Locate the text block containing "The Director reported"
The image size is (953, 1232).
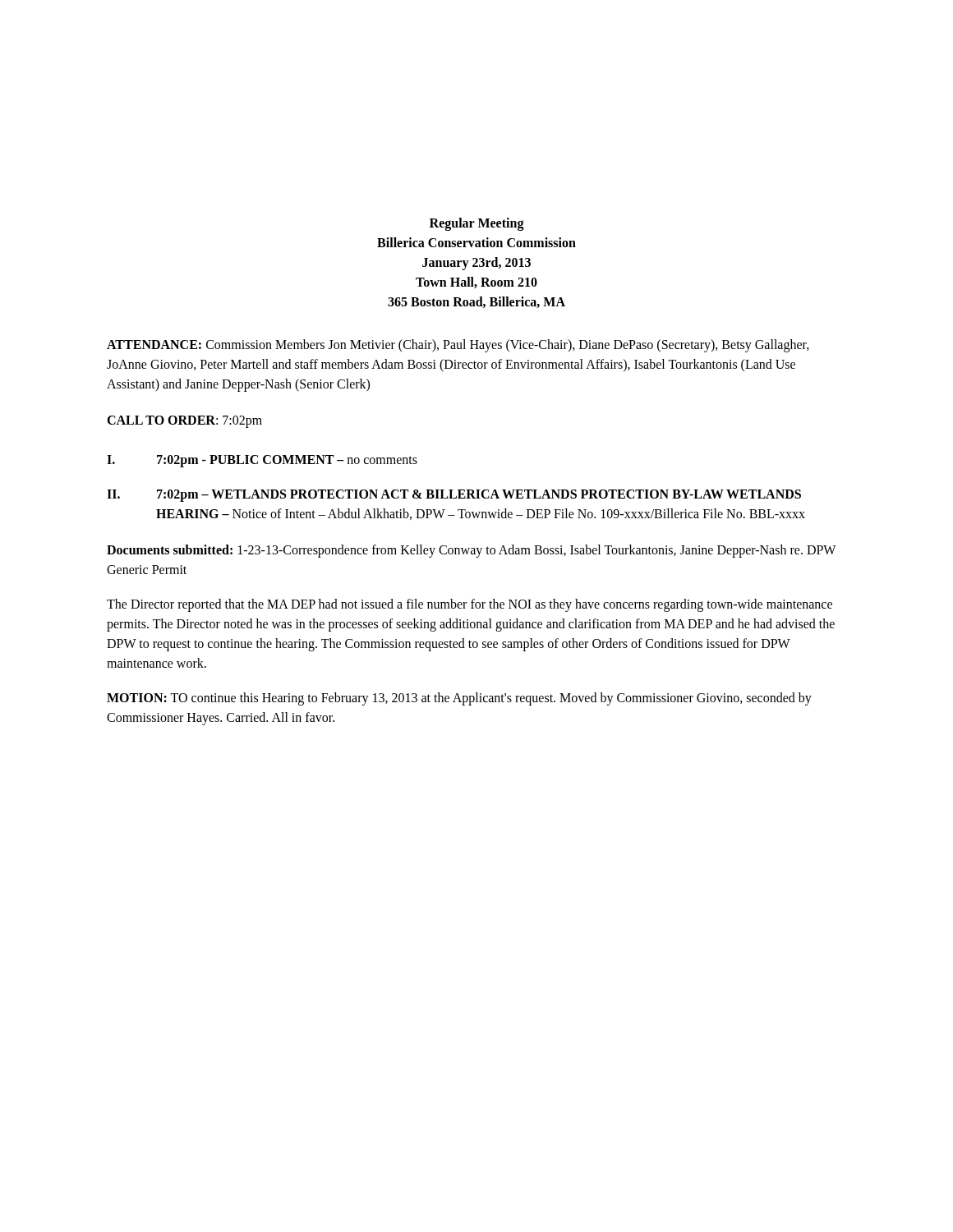471,634
